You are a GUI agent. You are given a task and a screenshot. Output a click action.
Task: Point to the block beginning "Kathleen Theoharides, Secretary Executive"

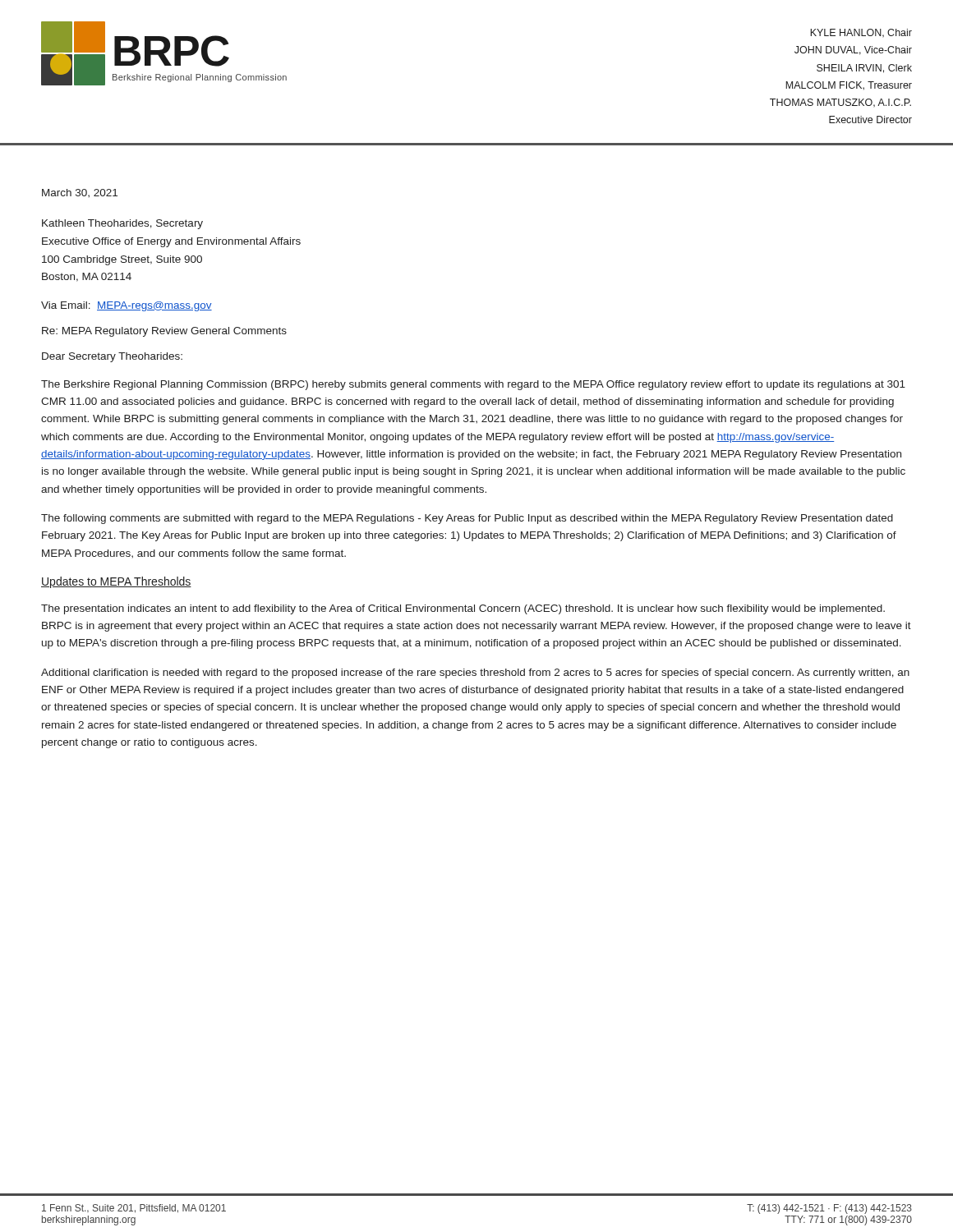pyautogui.click(x=171, y=250)
